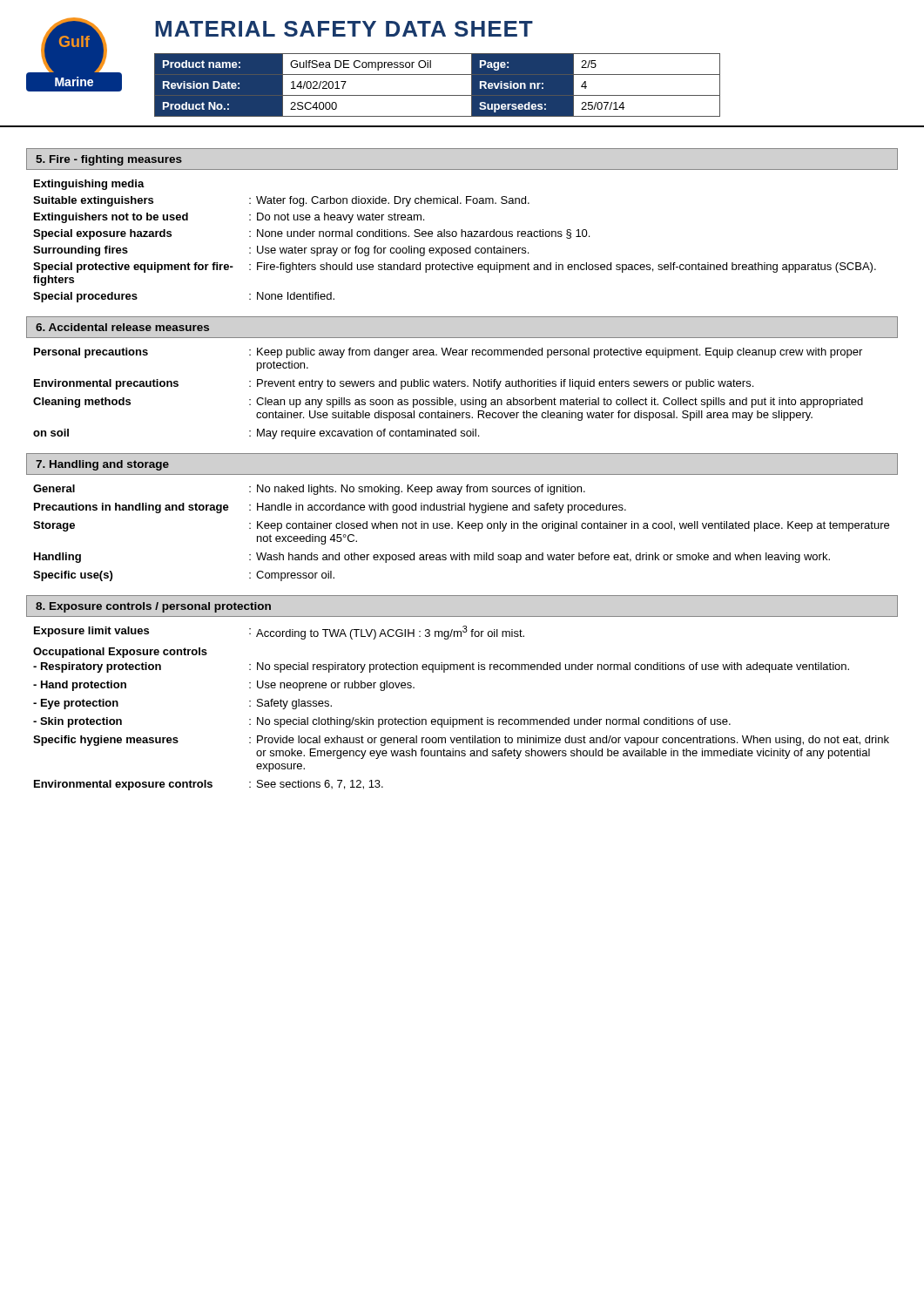
Task: Locate the text starting "Personal precautions :"
Action: [x=462, y=358]
